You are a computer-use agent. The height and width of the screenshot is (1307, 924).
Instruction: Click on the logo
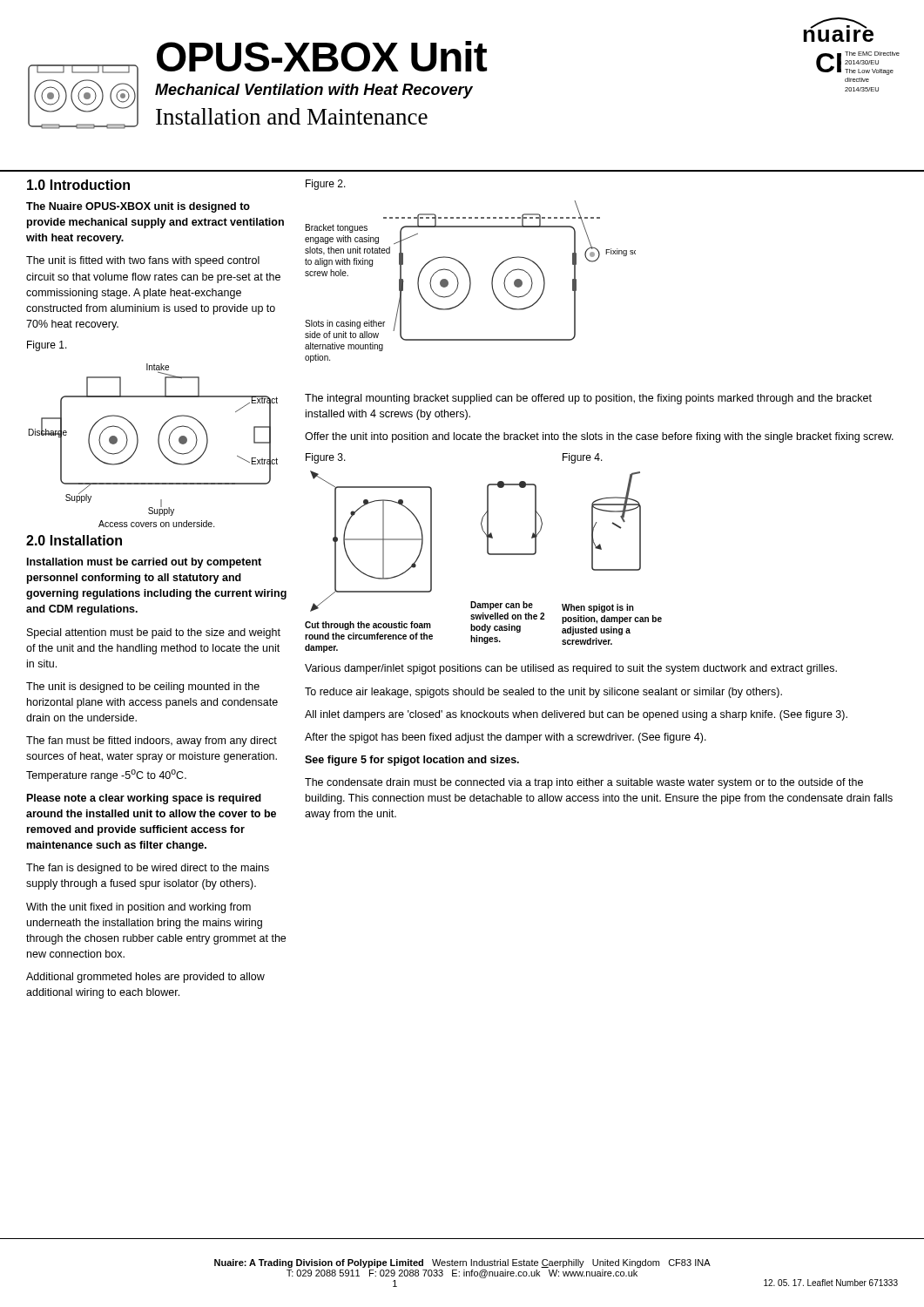click(839, 28)
